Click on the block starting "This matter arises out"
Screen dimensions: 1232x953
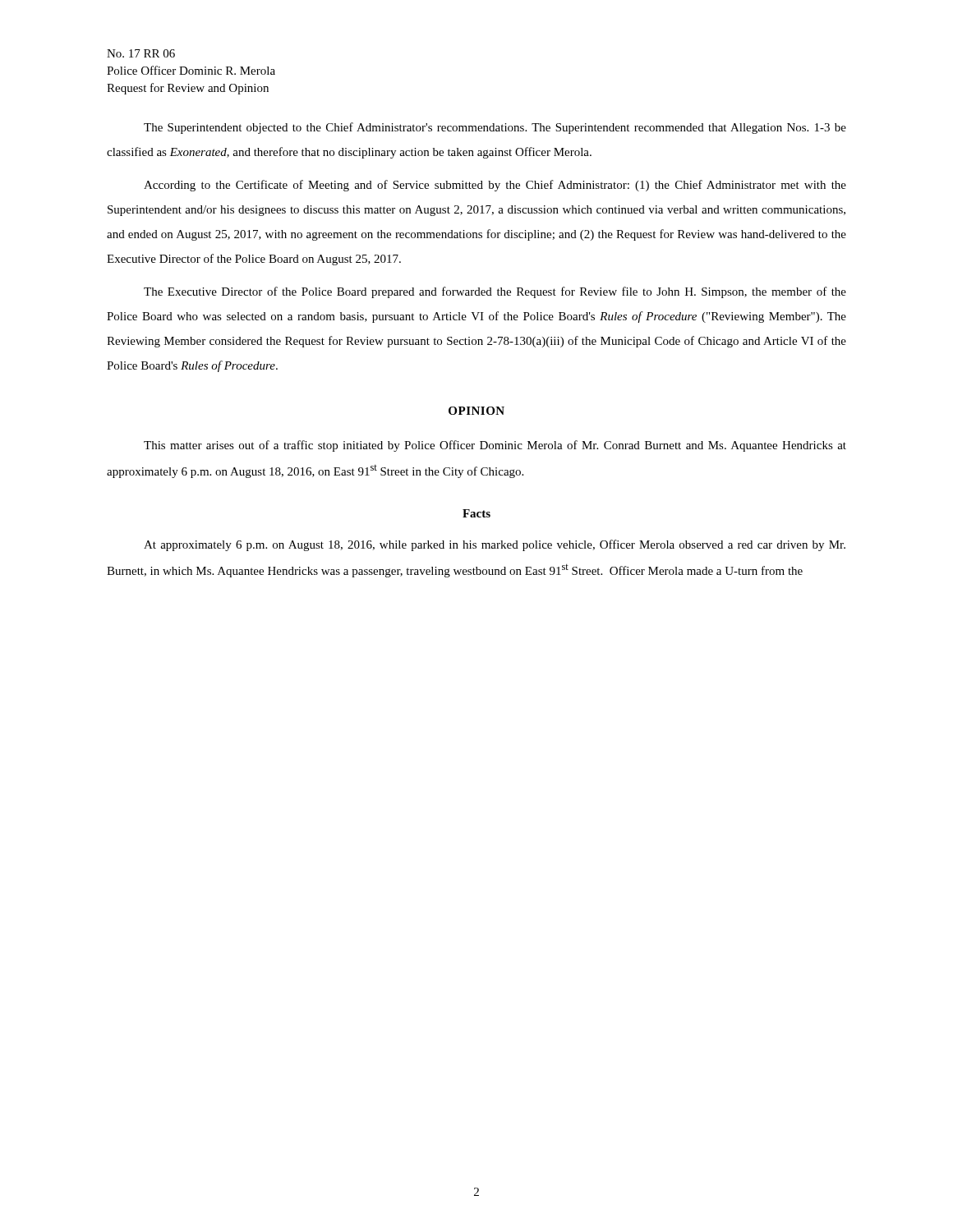[x=476, y=458]
